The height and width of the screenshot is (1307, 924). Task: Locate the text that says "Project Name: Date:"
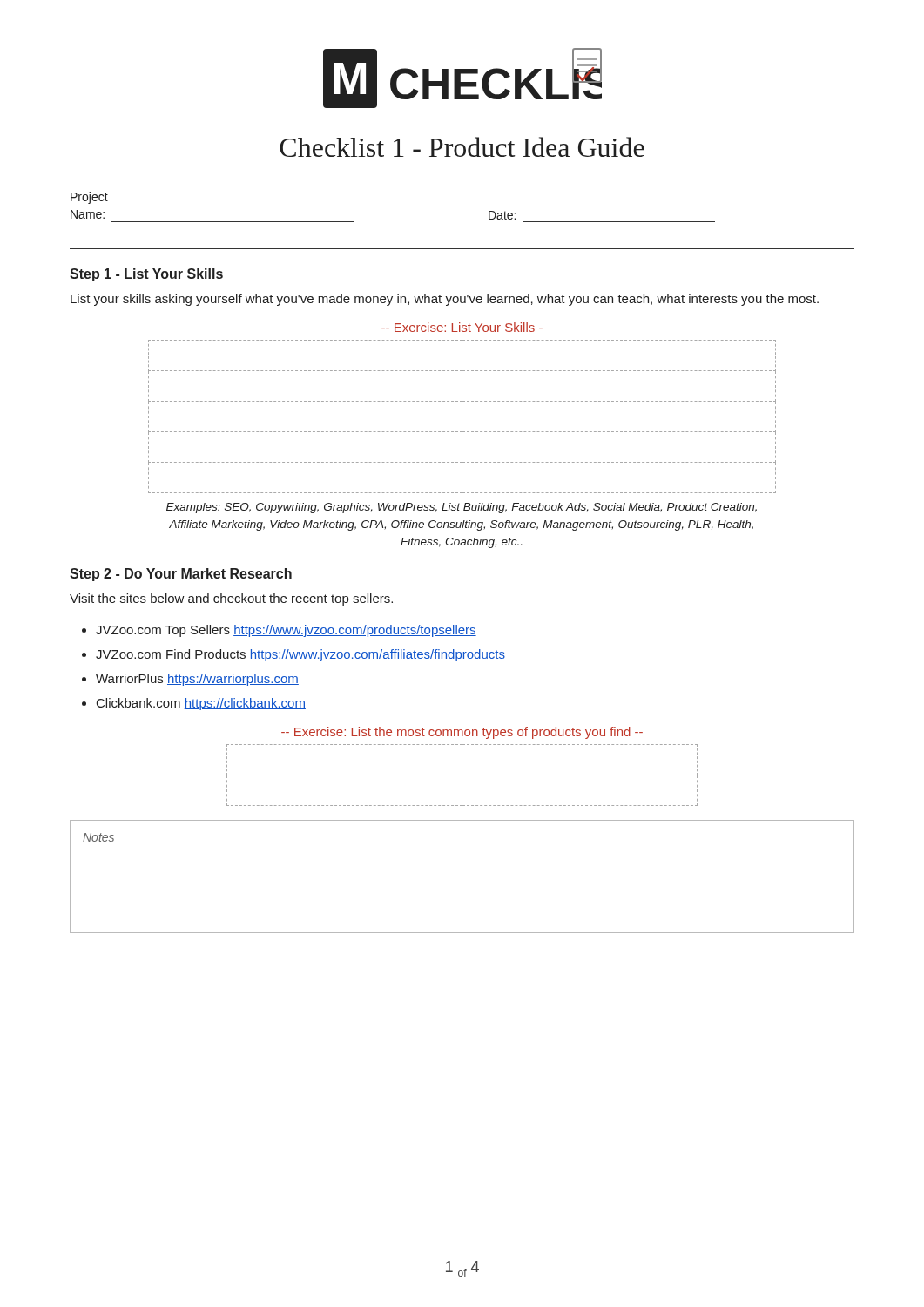pos(89,198)
